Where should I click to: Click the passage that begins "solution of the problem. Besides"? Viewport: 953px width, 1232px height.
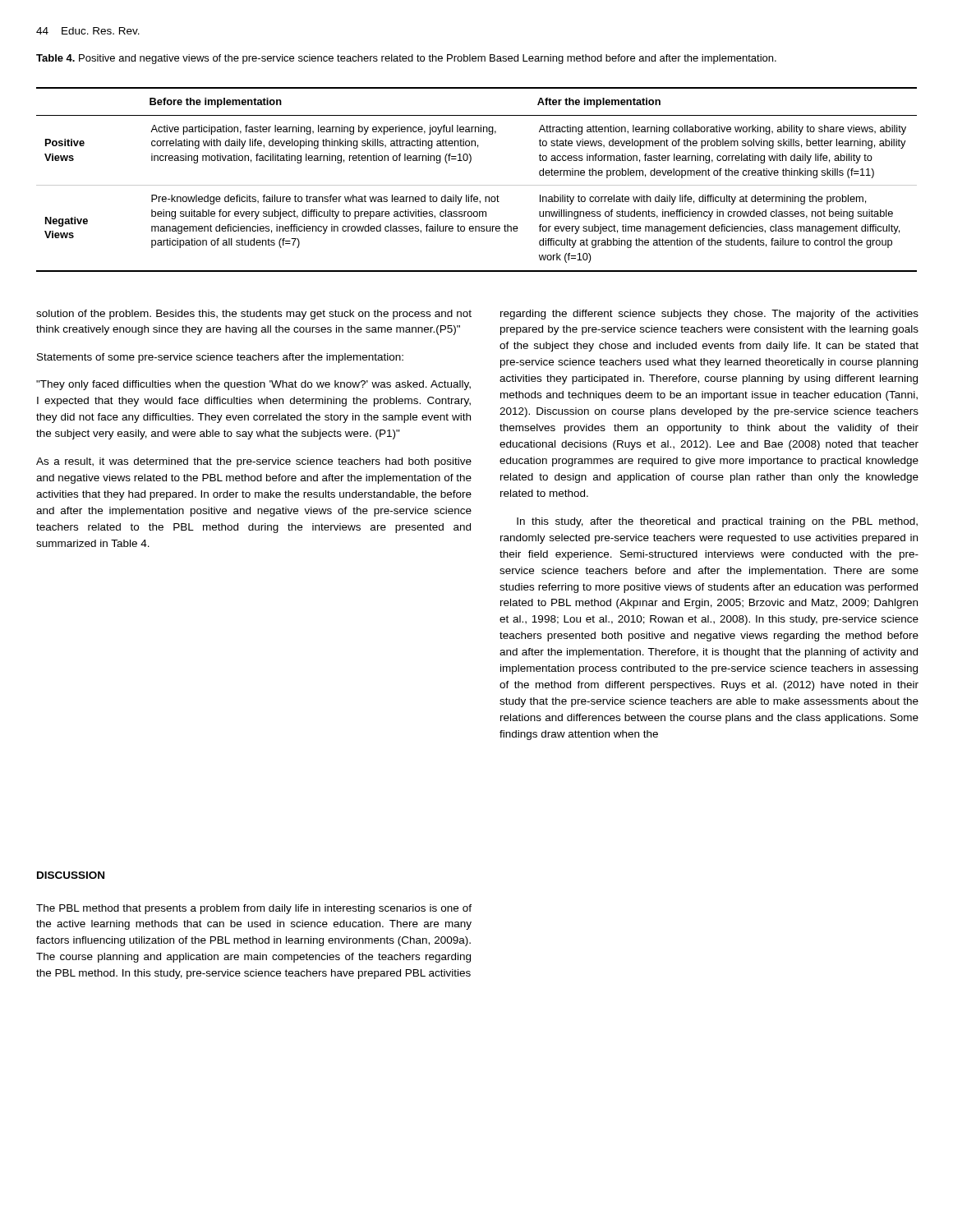(x=254, y=428)
